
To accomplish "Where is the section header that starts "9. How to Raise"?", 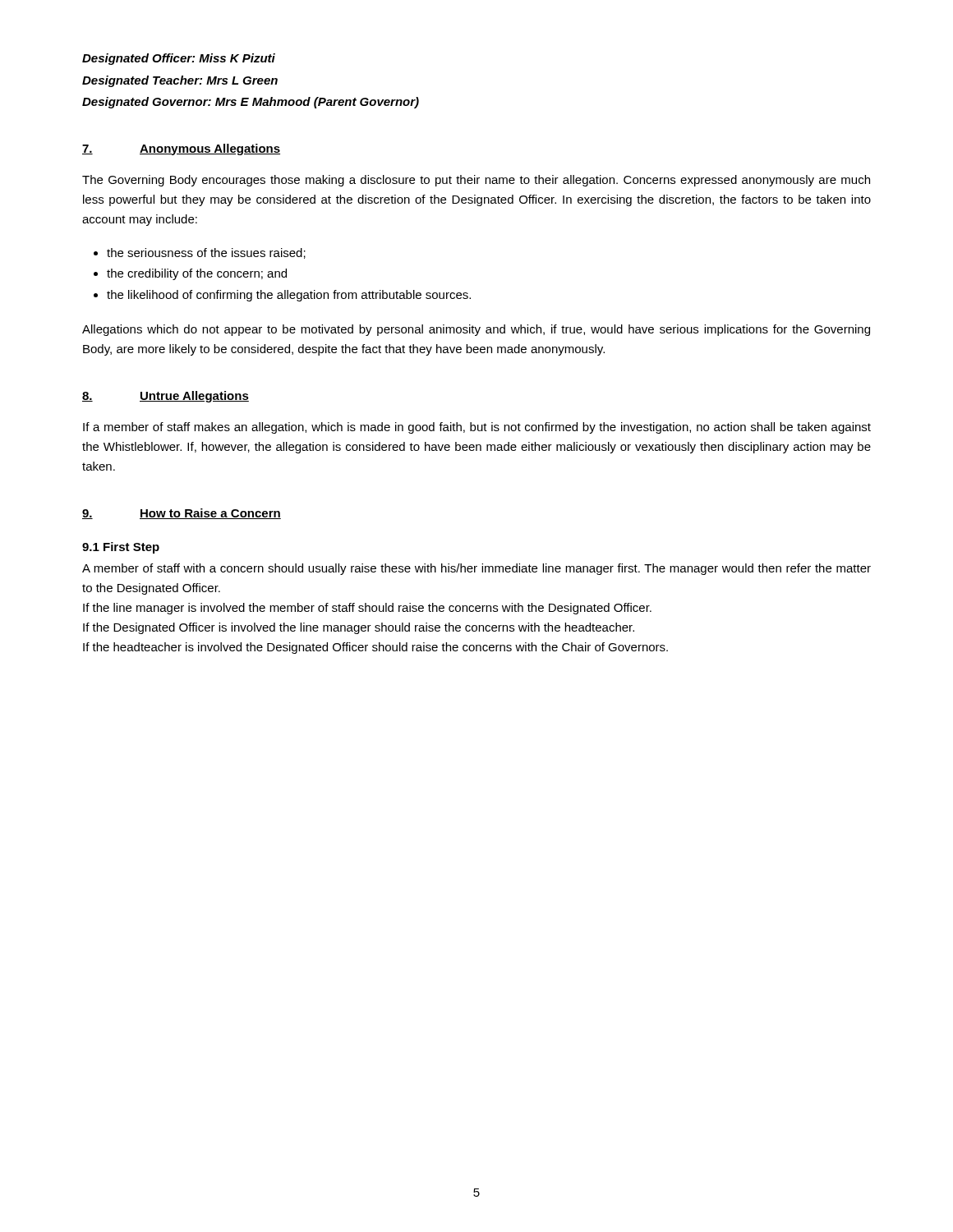I will [x=181, y=513].
